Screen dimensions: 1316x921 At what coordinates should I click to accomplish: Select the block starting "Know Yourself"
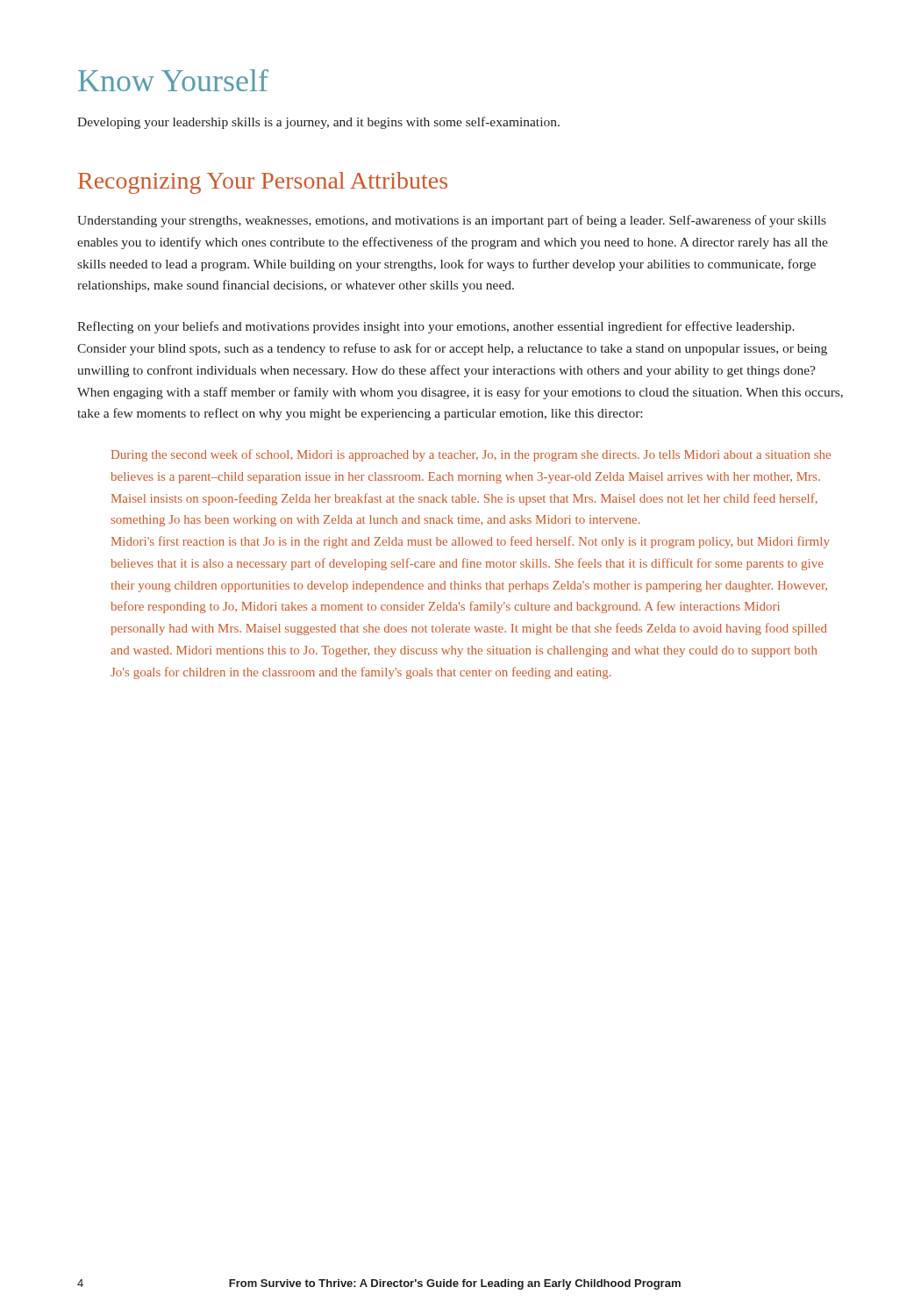coord(173,81)
